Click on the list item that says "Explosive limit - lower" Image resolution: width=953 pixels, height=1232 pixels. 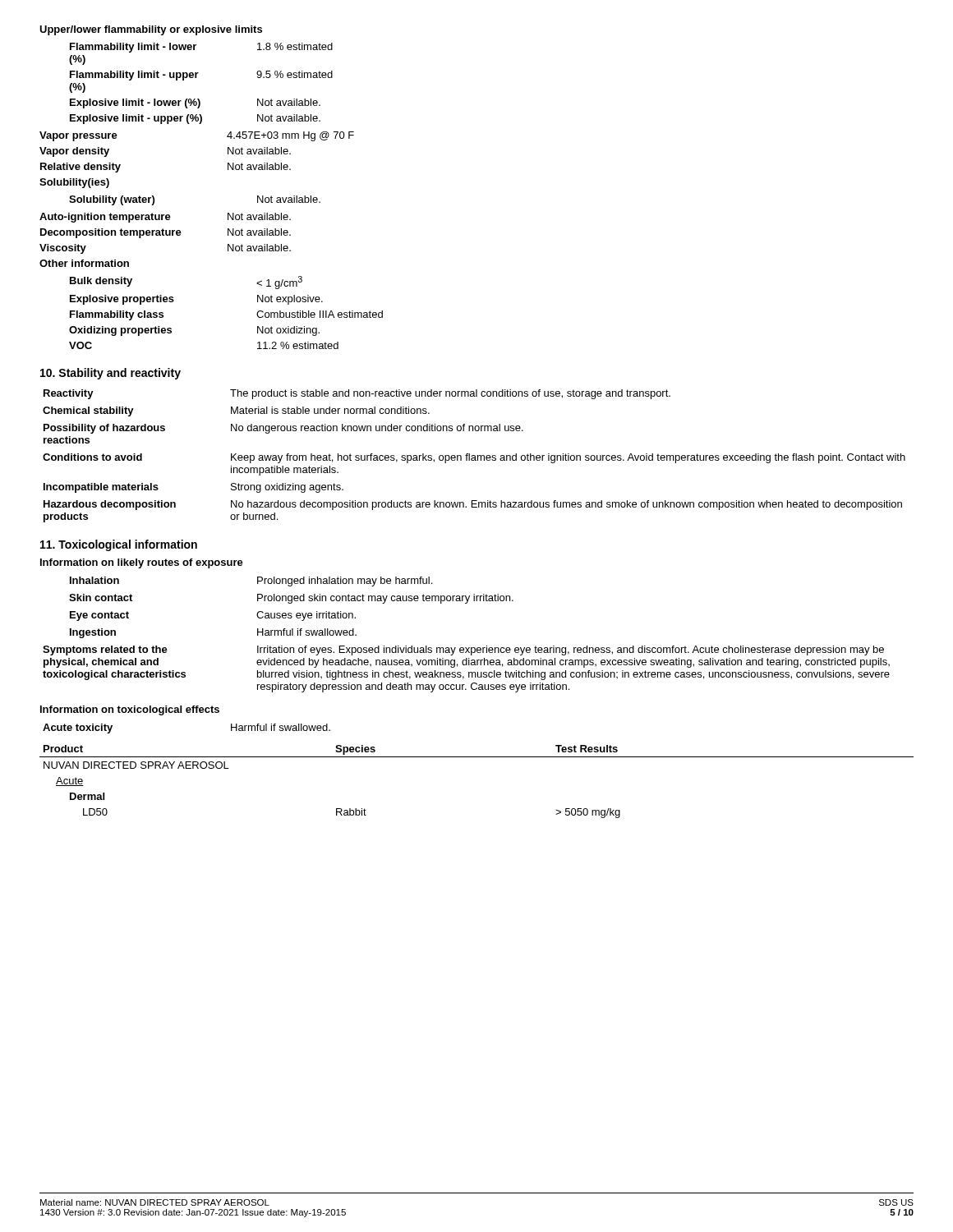(x=195, y=103)
